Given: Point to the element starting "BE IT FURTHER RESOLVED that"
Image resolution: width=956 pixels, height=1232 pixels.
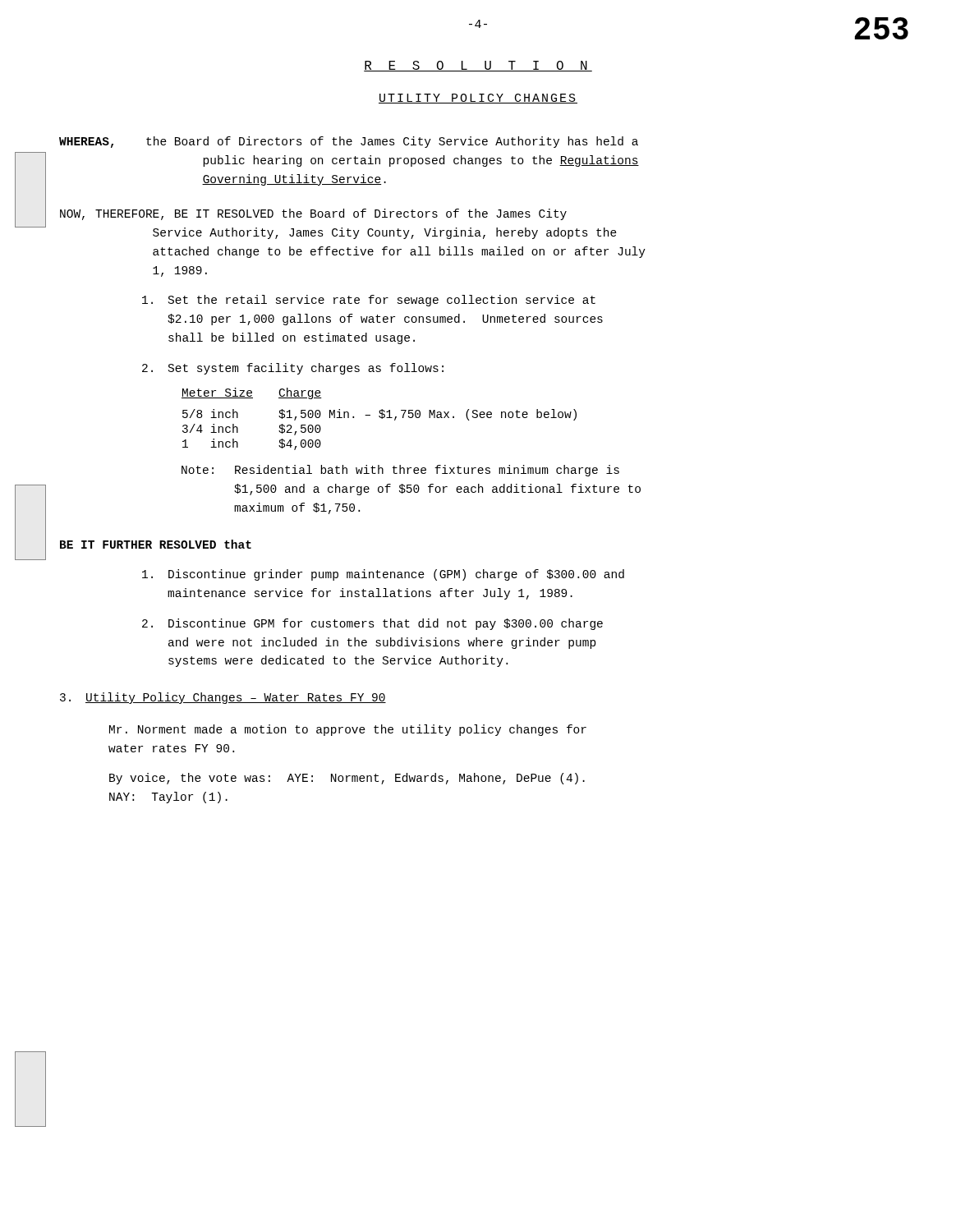Looking at the screenshot, I should (156, 545).
